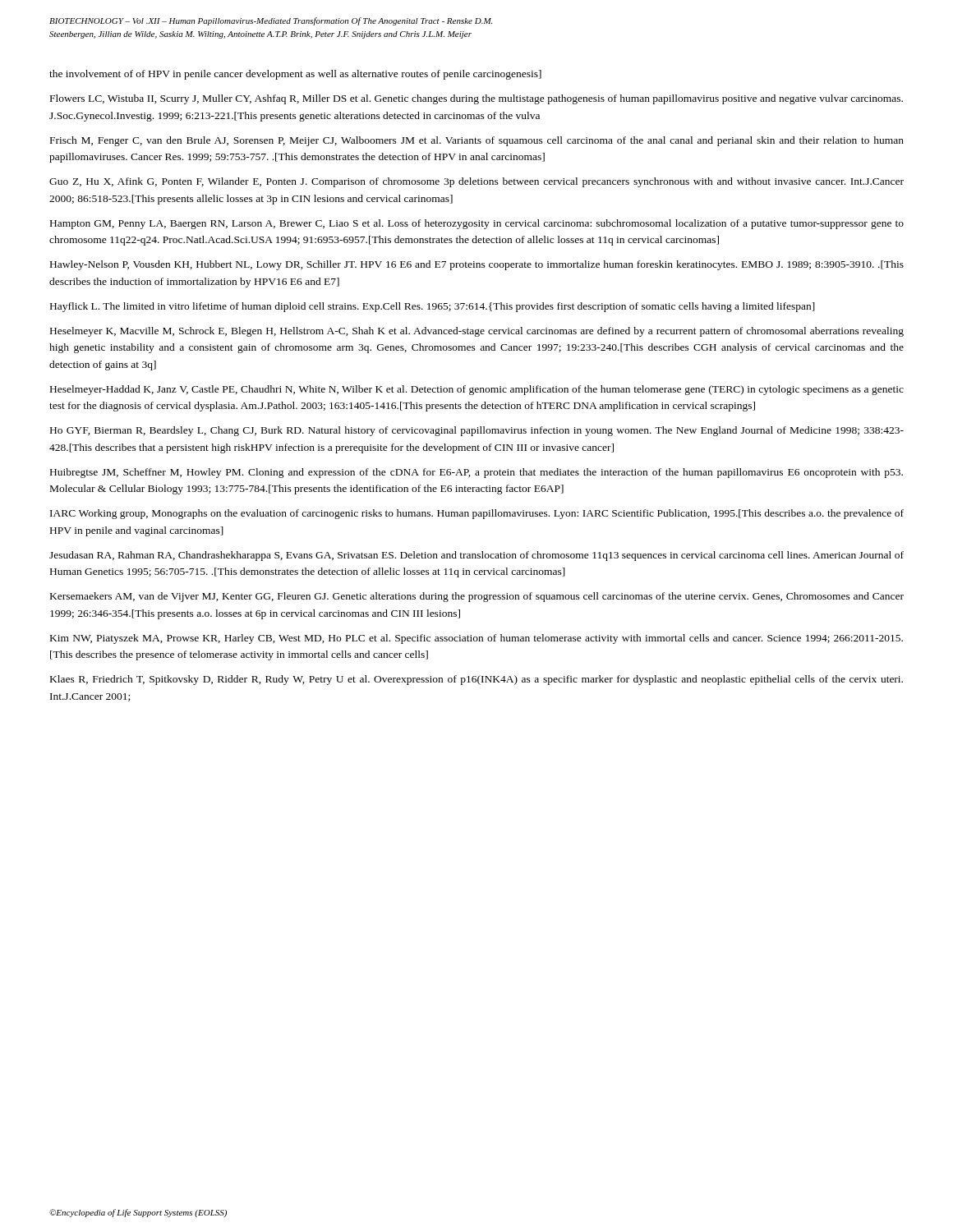Find the element starting "Hawley-Nelson P, Vousden KH, Hubbert NL, Lowy DR,"
The width and height of the screenshot is (953, 1232).
476,273
